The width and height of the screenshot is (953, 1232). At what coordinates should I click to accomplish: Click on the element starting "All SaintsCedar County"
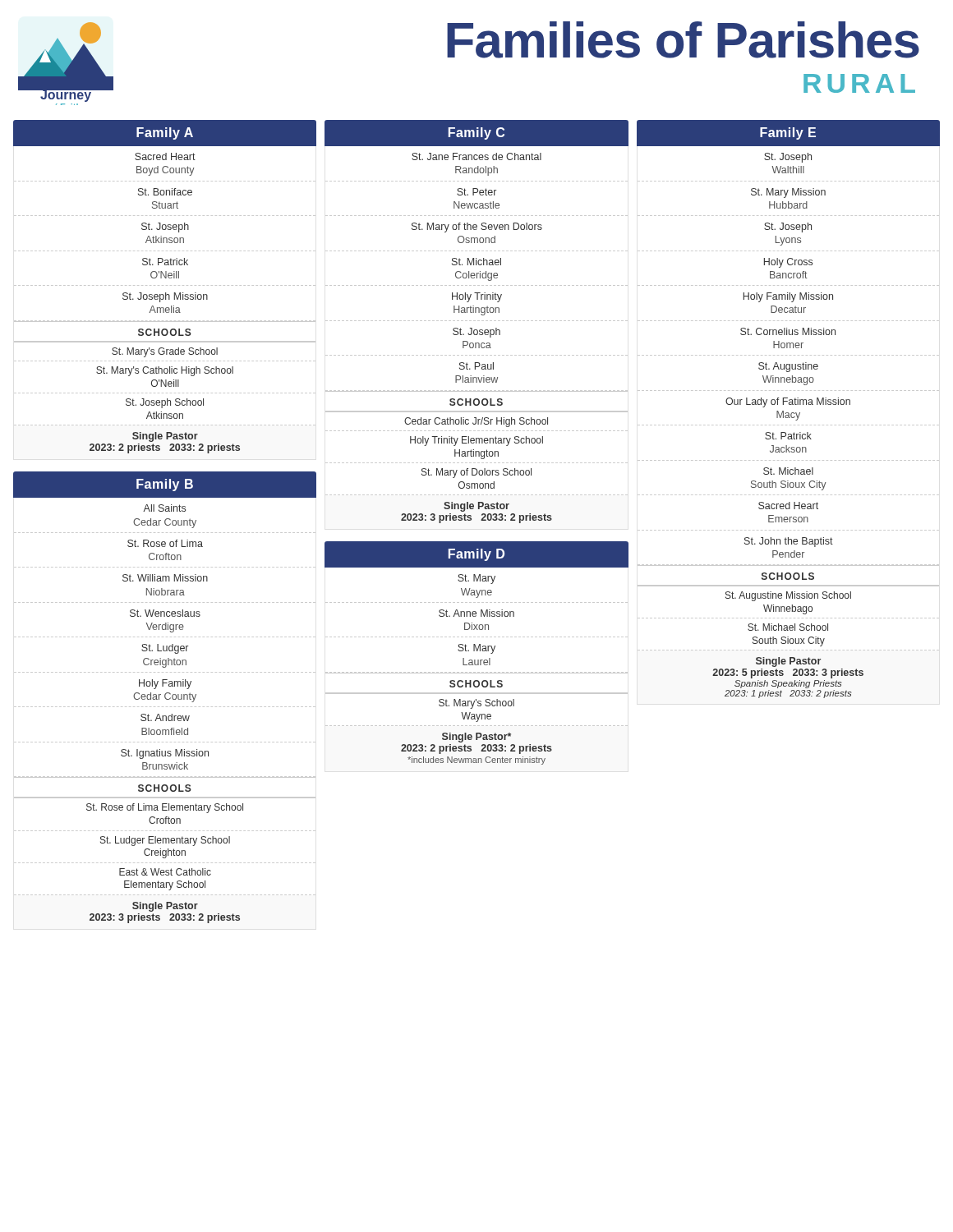(x=165, y=516)
